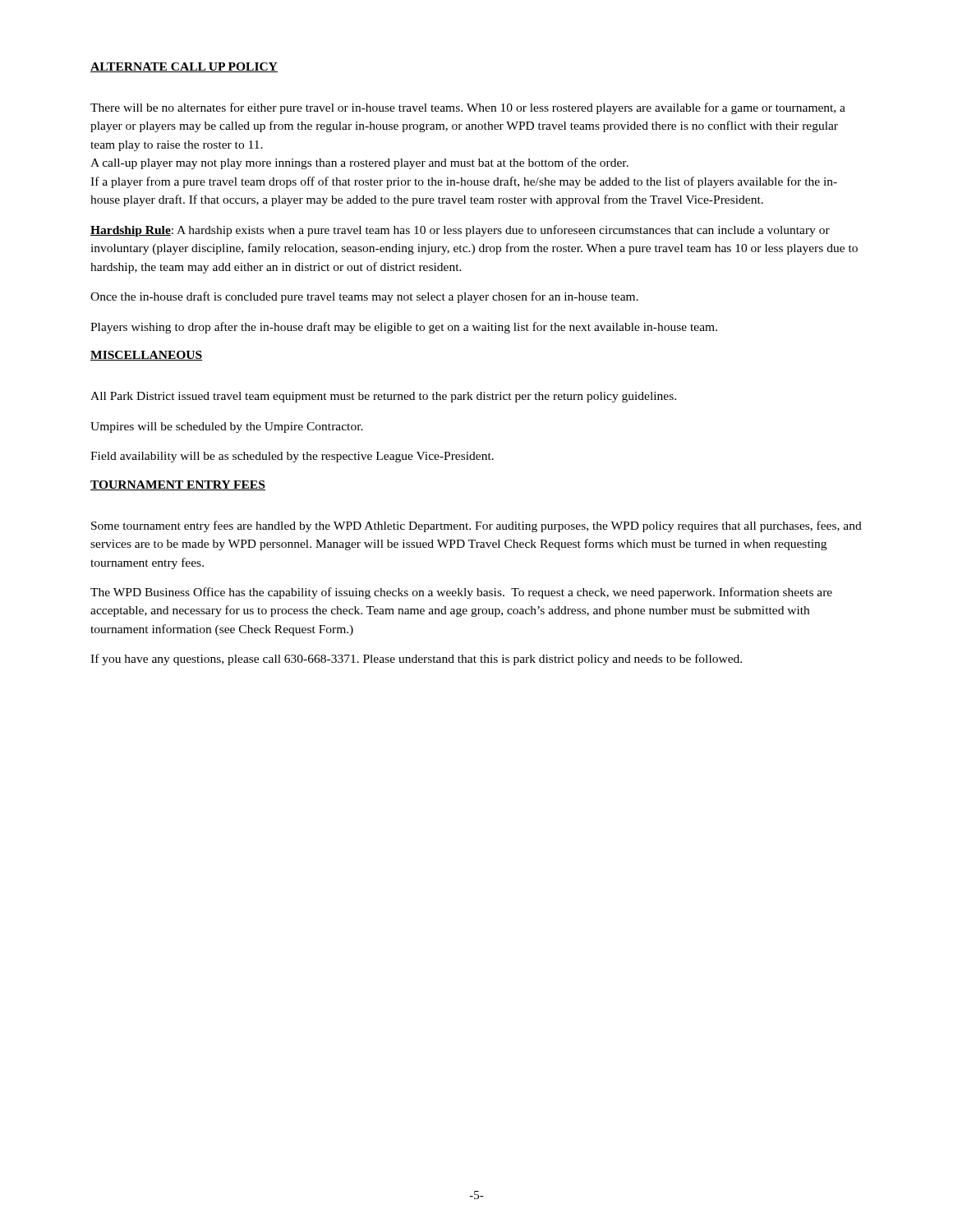Click the passage that begins "Players wishing to drop after the"
This screenshot has height=1232, width=953.
pos(404,326)
